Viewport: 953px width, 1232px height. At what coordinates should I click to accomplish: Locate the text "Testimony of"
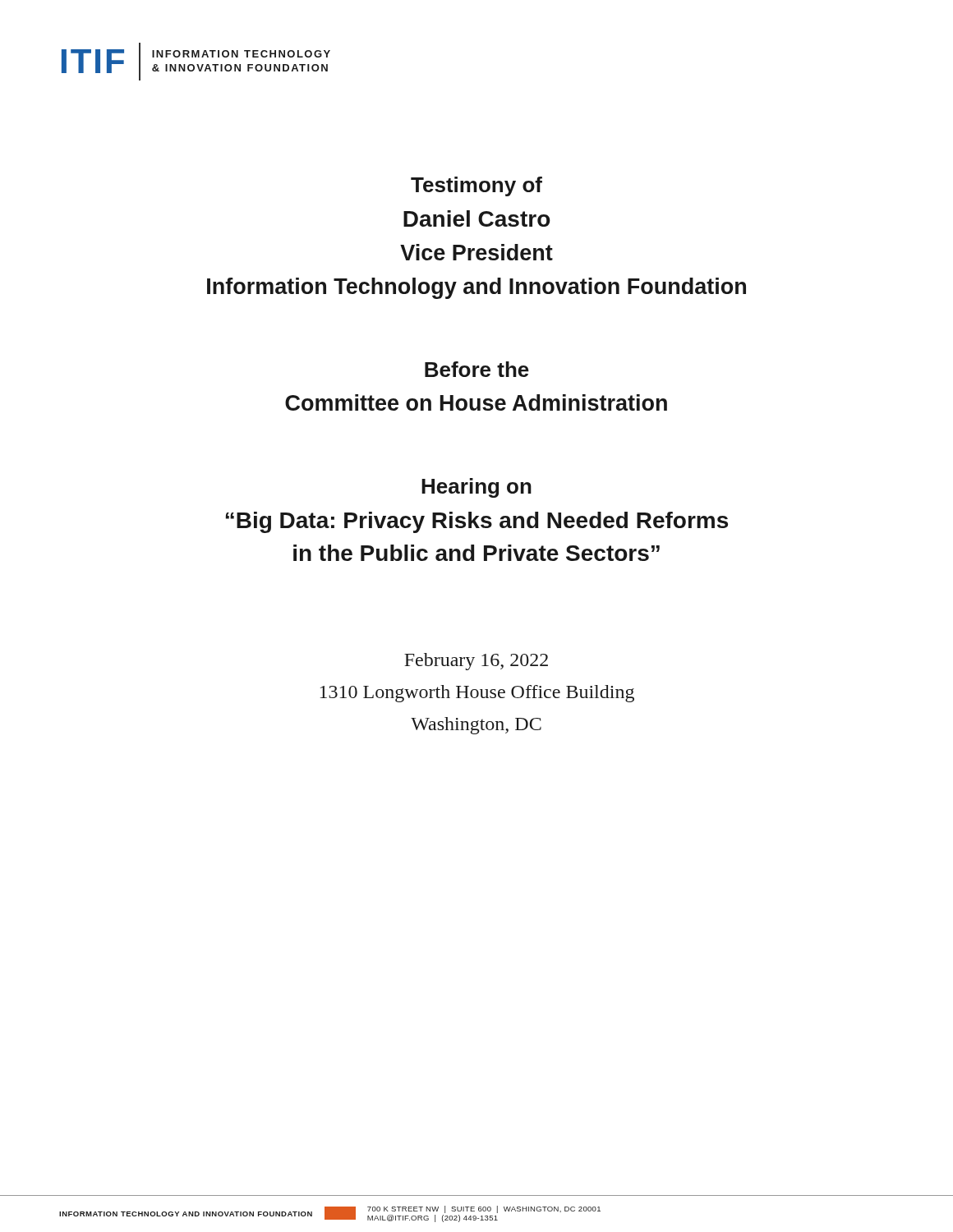(476, 185)
